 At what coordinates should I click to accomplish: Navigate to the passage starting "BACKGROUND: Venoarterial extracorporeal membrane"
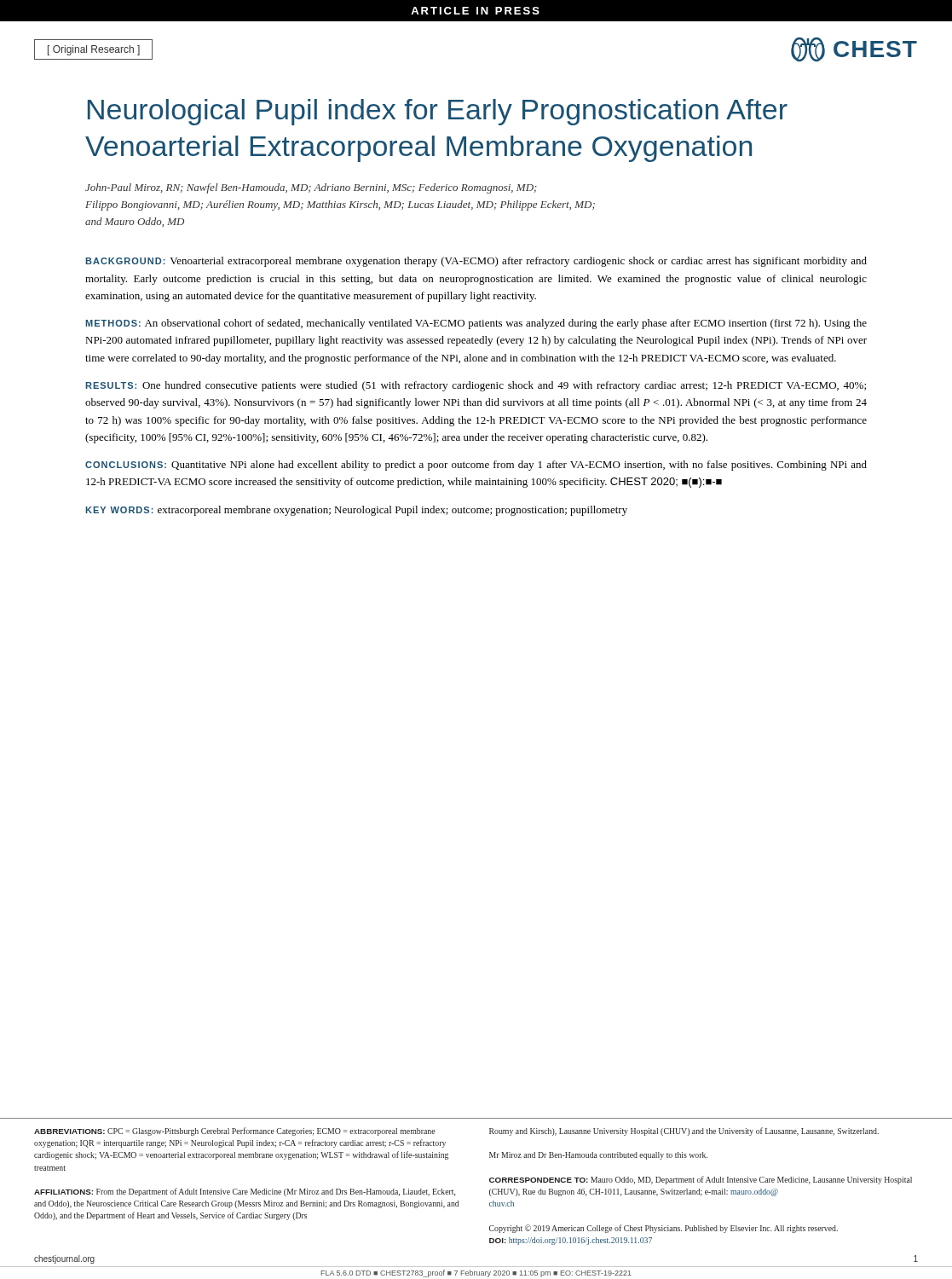[x=476, y=278]
